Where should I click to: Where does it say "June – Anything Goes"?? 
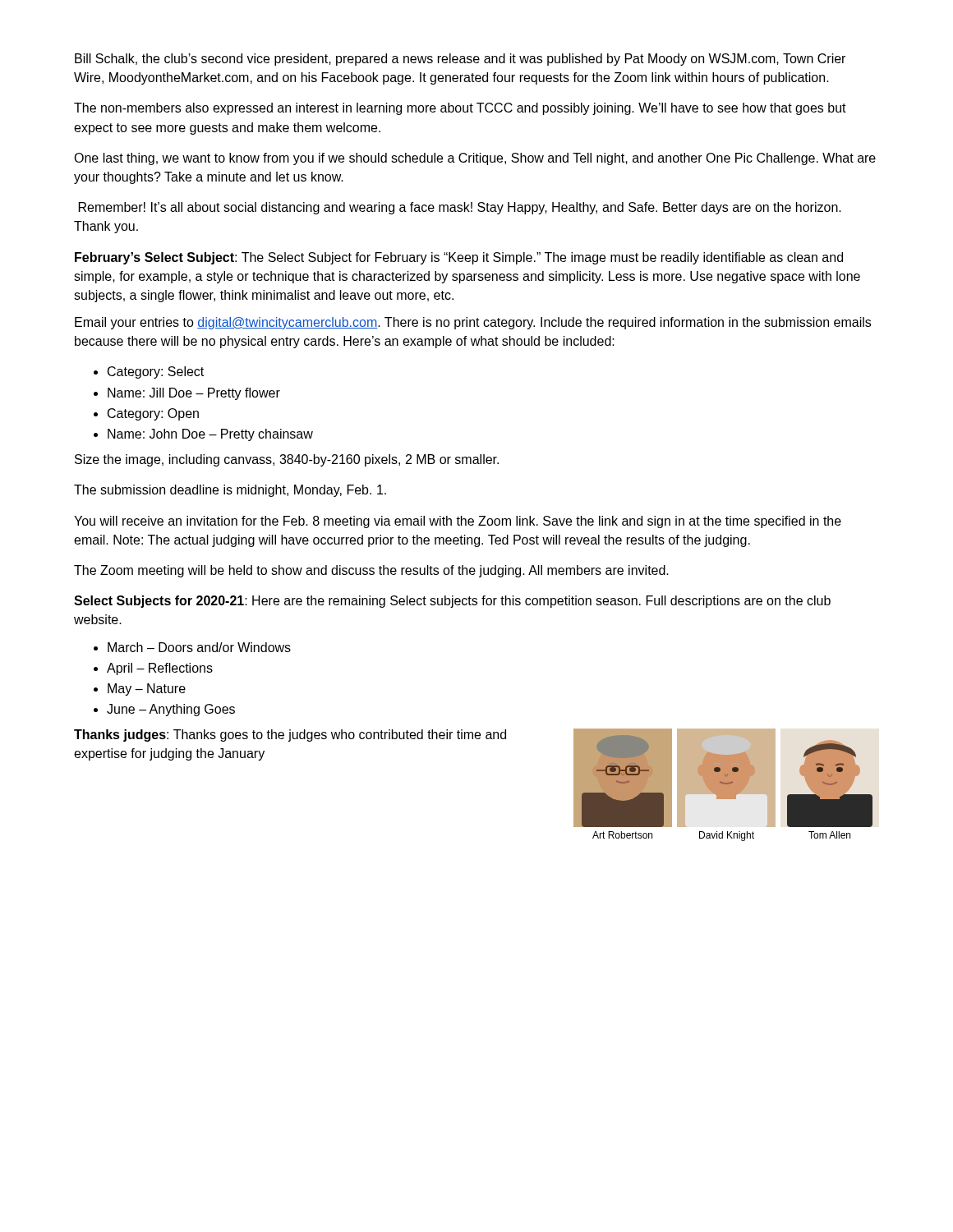click(x=171, y=709)
